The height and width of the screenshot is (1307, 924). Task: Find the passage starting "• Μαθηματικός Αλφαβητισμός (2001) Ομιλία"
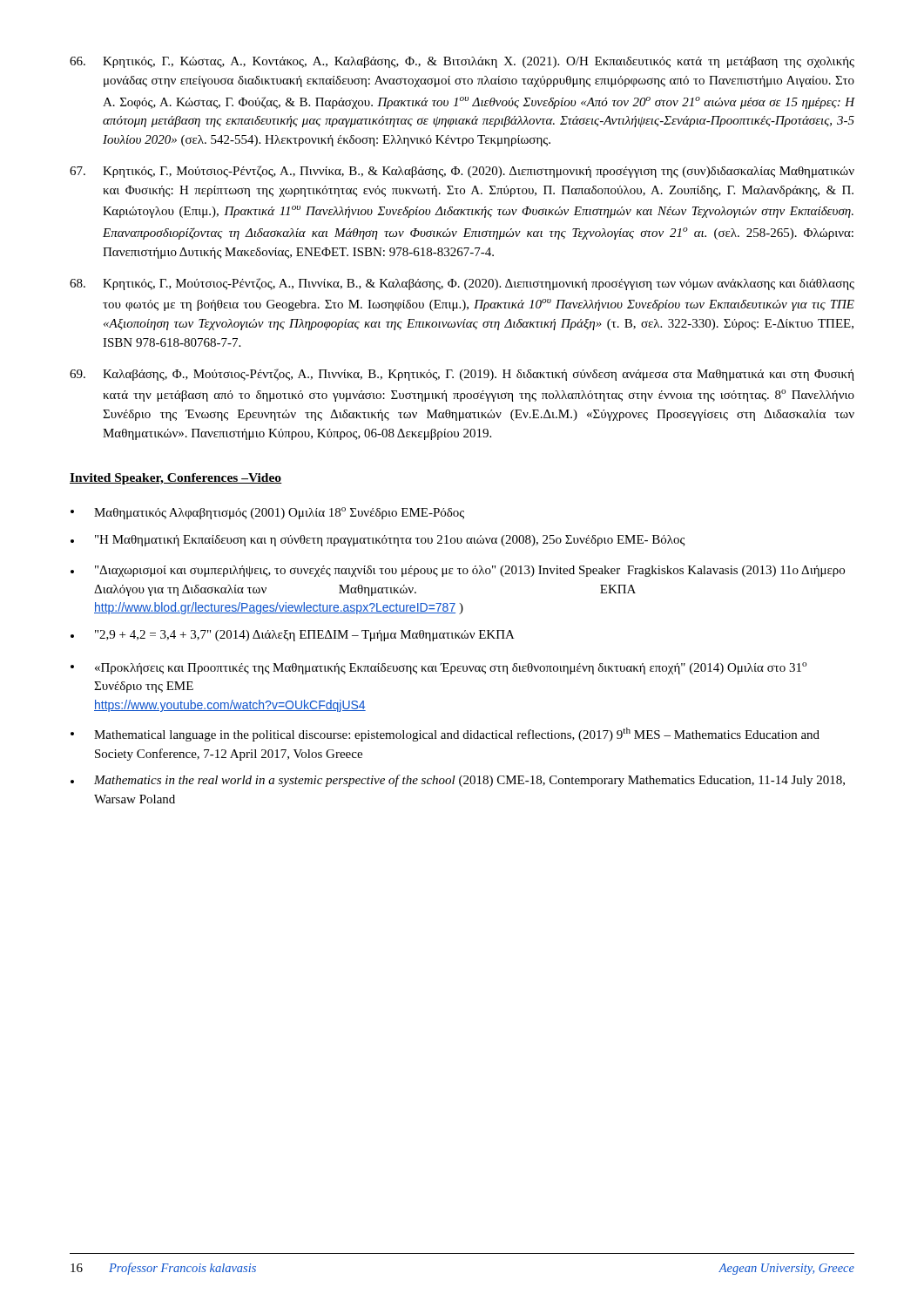point(462,512)
